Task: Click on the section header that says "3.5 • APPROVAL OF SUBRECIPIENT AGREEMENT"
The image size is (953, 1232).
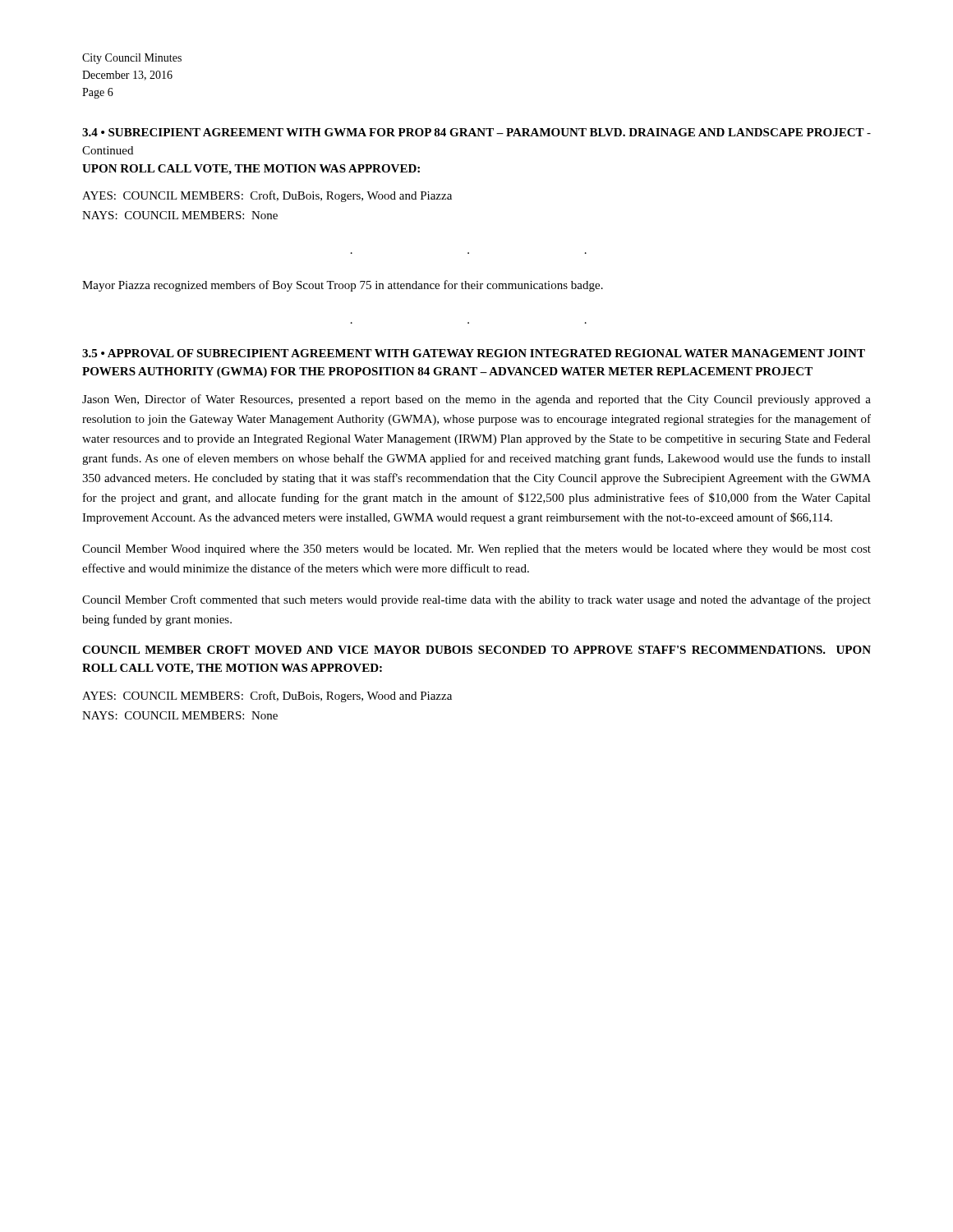Action: tap(473, 362)
